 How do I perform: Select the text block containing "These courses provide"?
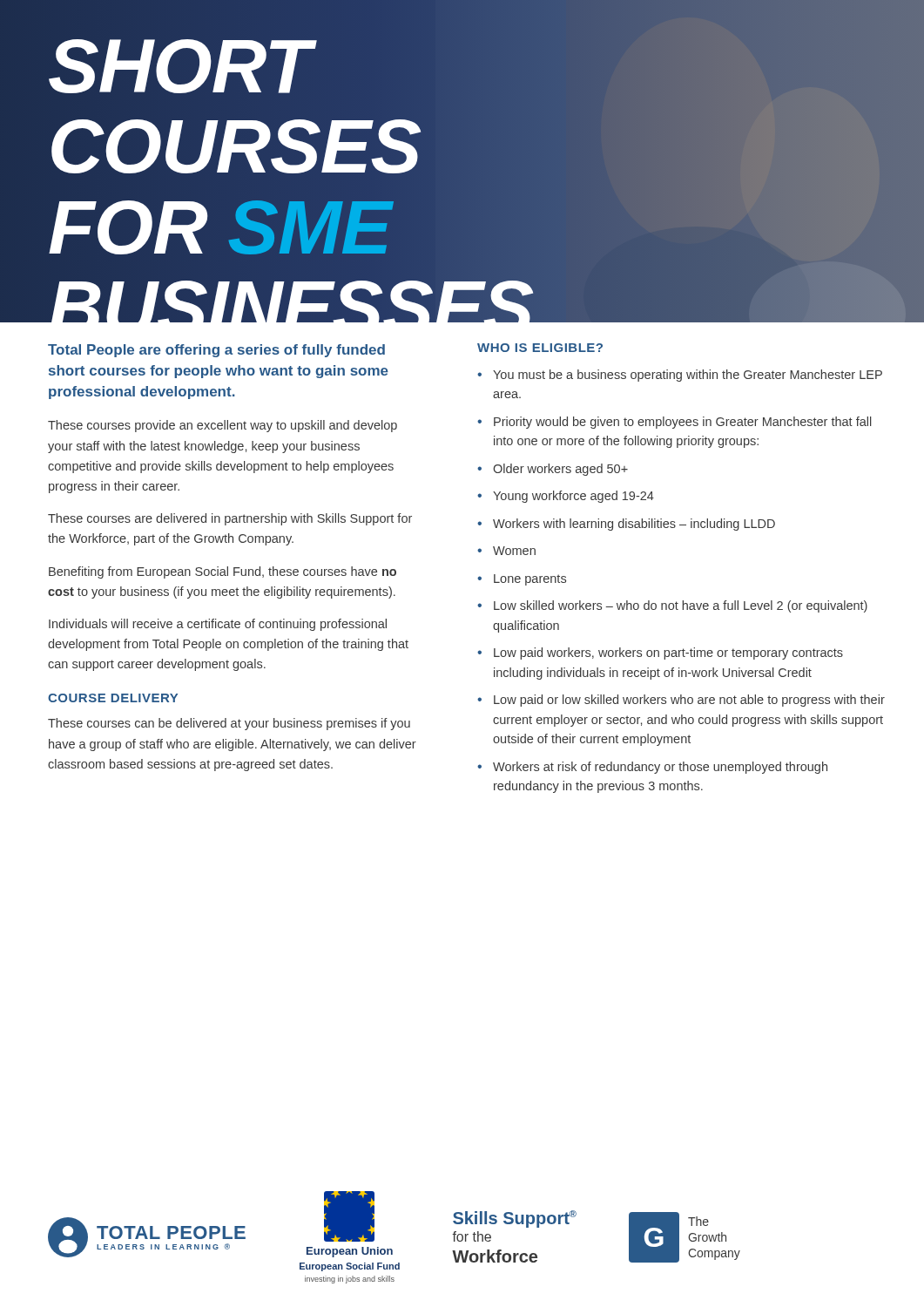click(x=223, y=456)
